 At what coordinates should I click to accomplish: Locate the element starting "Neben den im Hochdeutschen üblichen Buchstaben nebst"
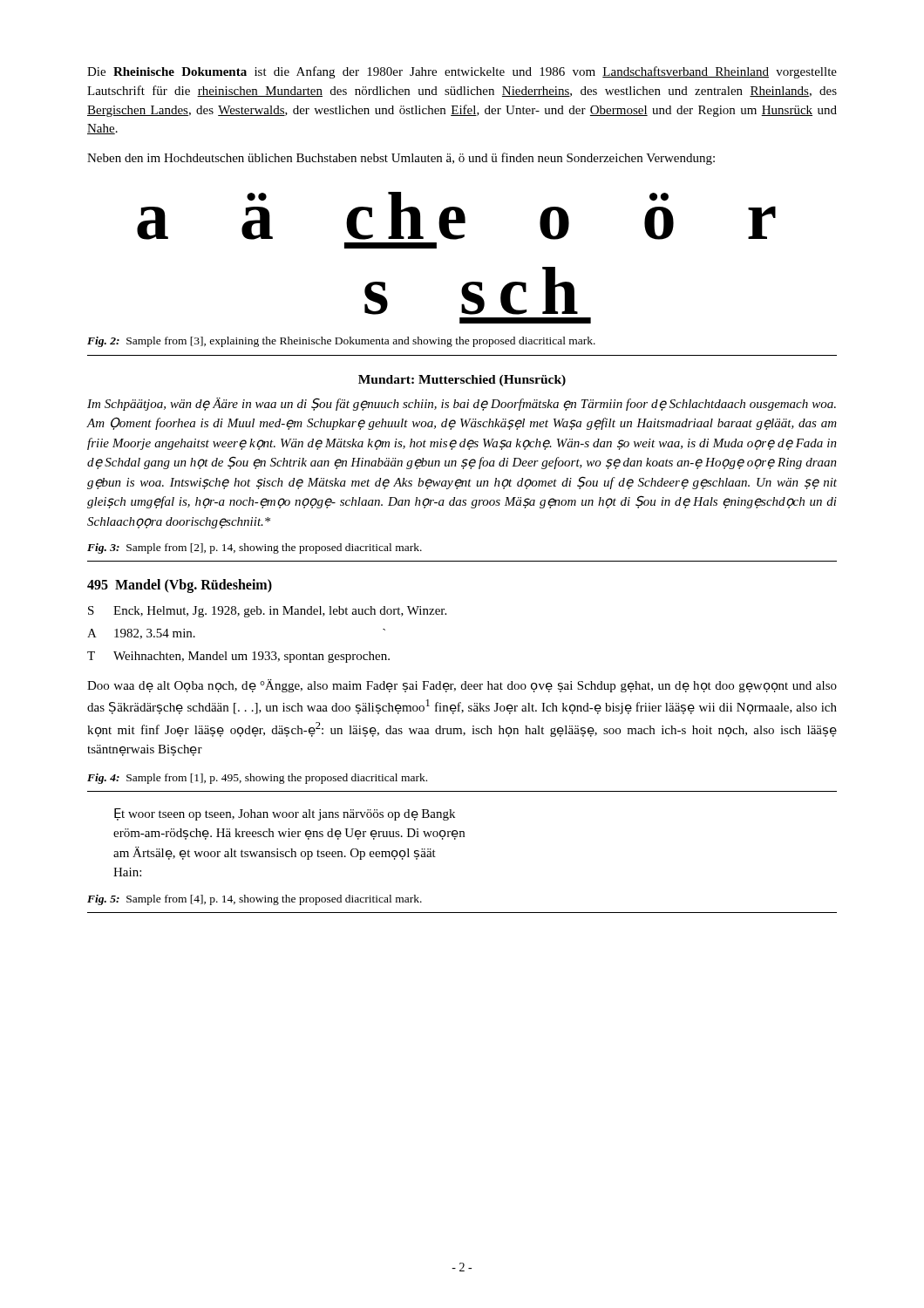pyautogui.click(x=401, y=158)
